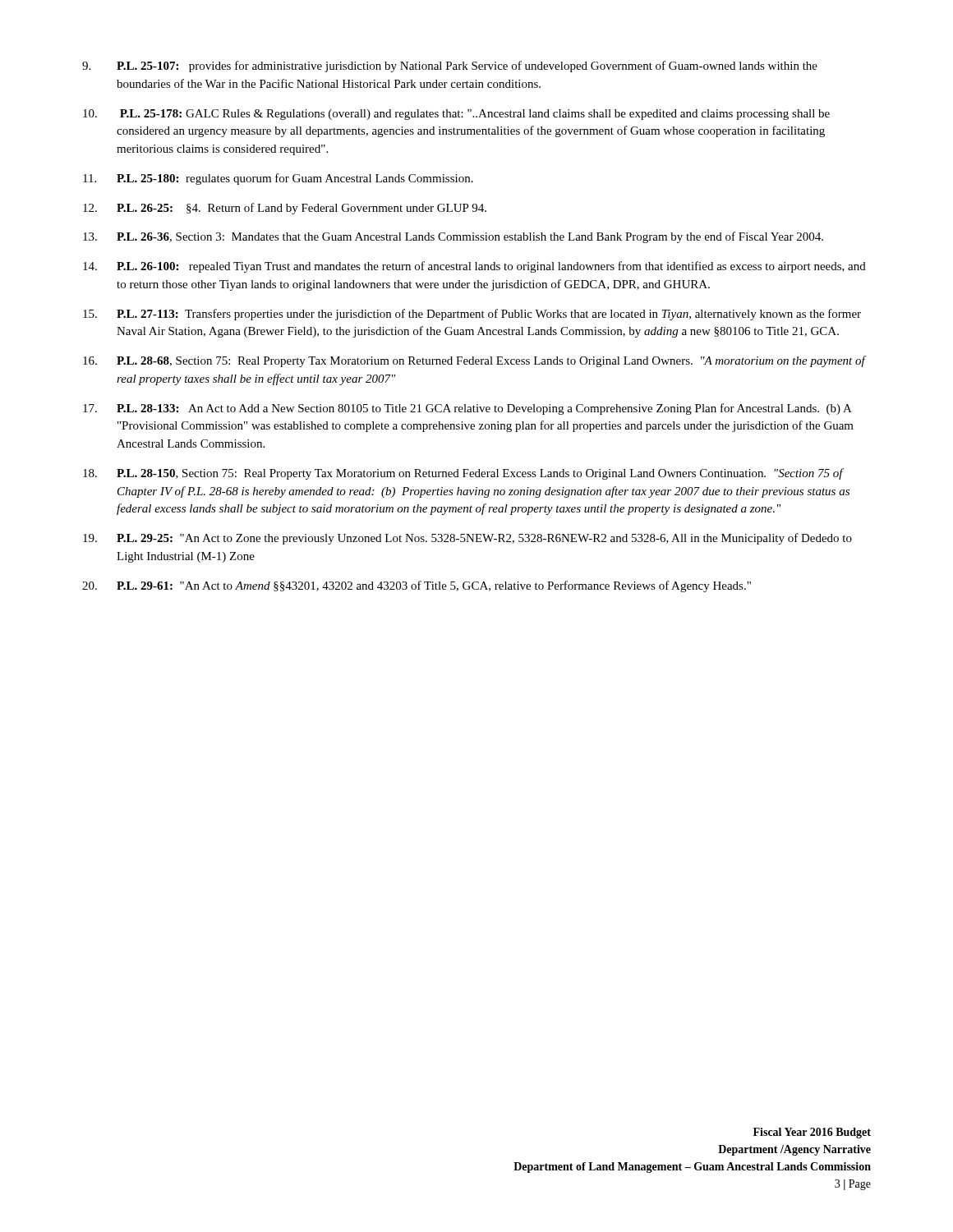Click on the text starting "20. P.L. 29-61:"

[476, 586]
